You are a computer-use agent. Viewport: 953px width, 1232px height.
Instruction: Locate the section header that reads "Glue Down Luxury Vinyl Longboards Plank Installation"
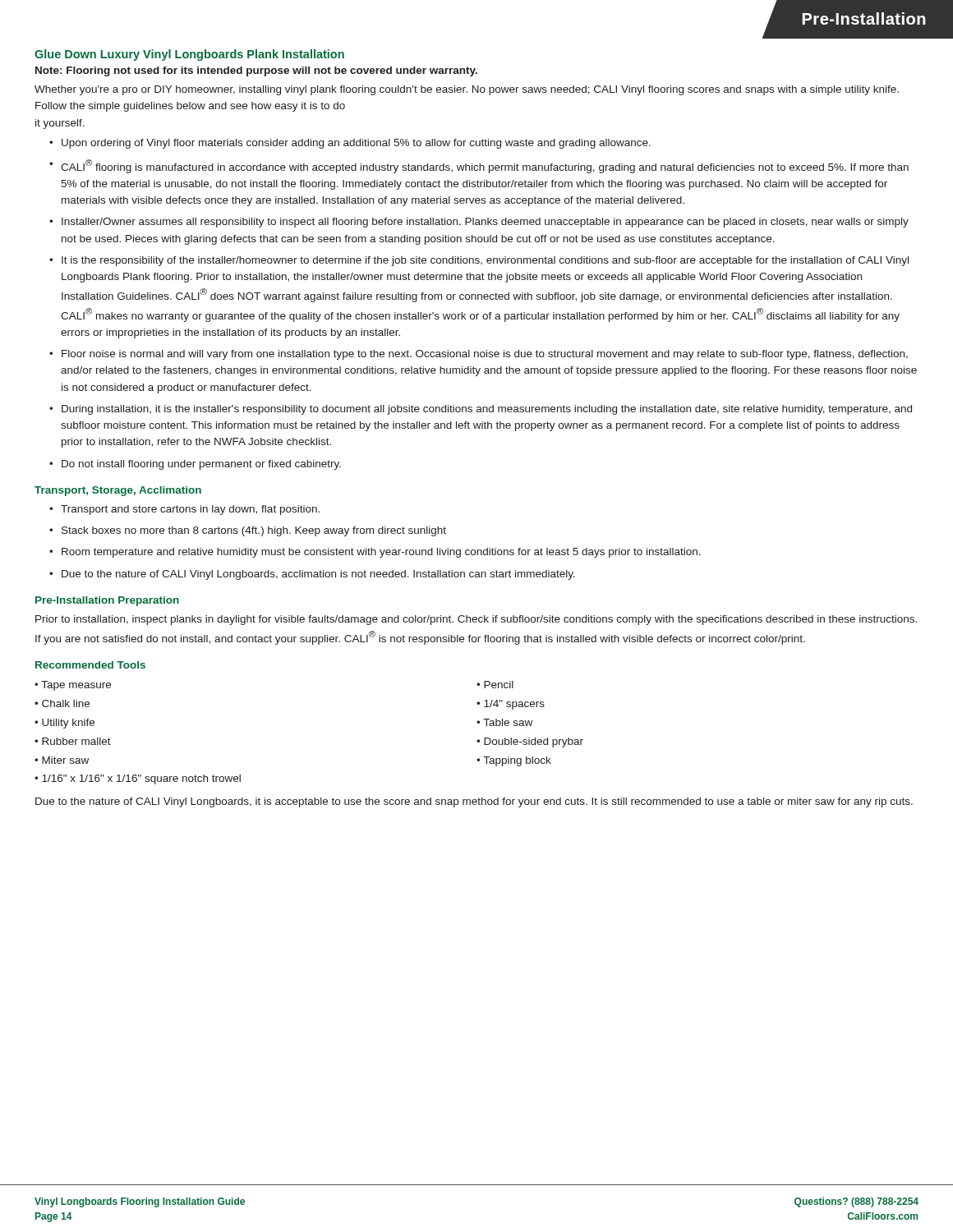[x=190, y=54]
